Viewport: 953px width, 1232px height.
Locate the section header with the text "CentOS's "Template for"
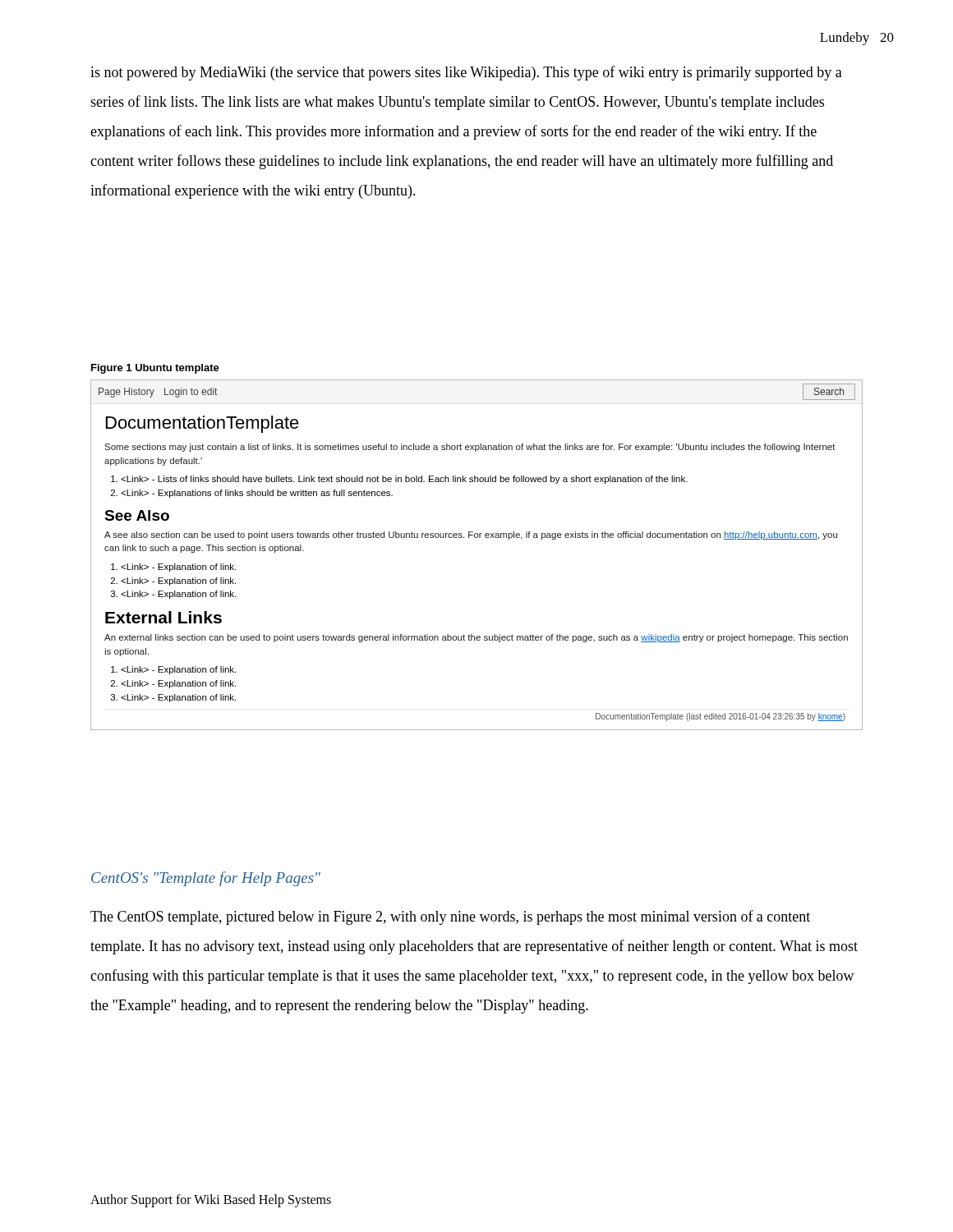205,878
